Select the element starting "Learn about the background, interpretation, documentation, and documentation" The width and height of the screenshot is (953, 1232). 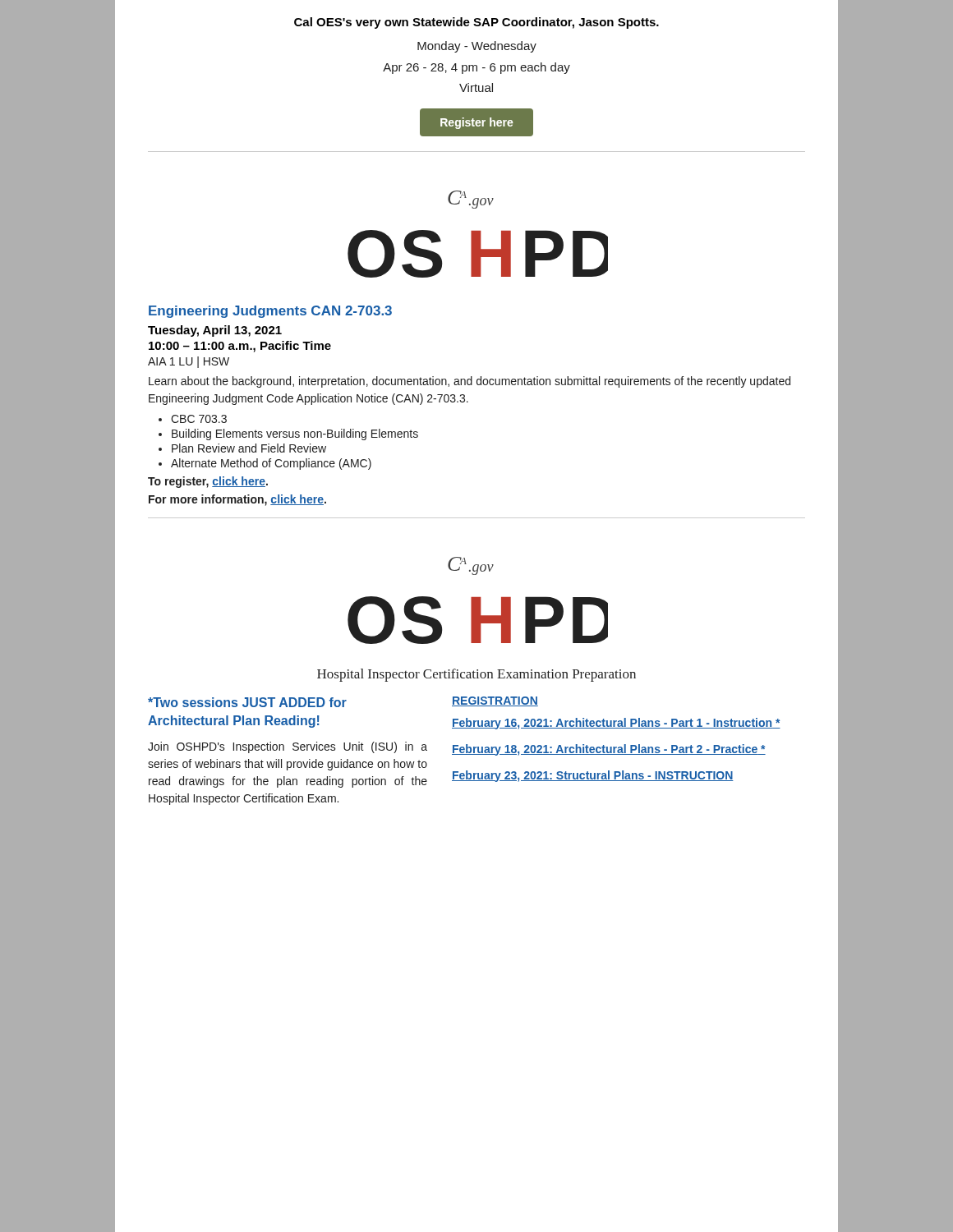(x=469, y=389)
